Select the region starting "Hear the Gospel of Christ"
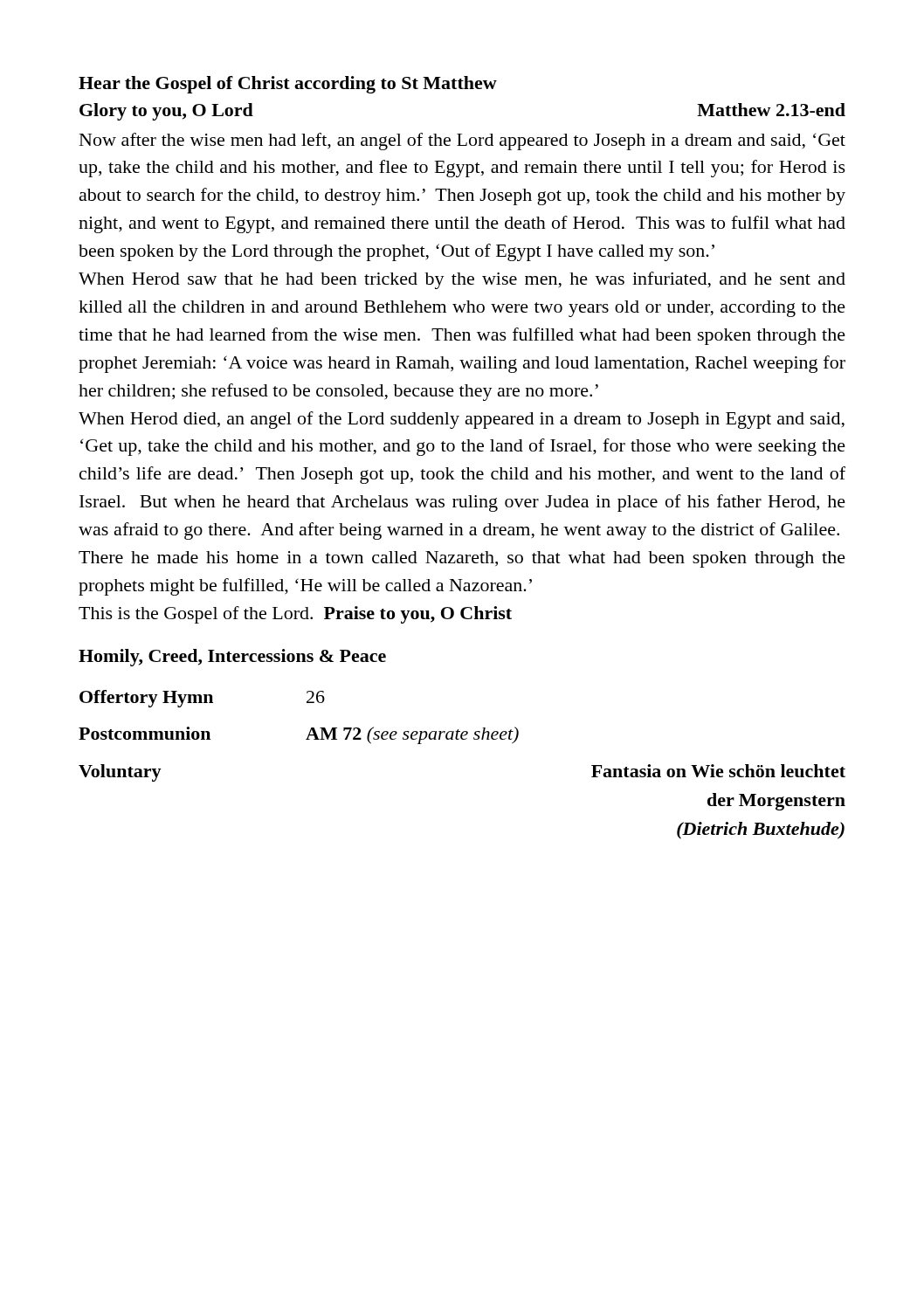The height and width of the screenshot is (1310, 924). tap(288, 83)
